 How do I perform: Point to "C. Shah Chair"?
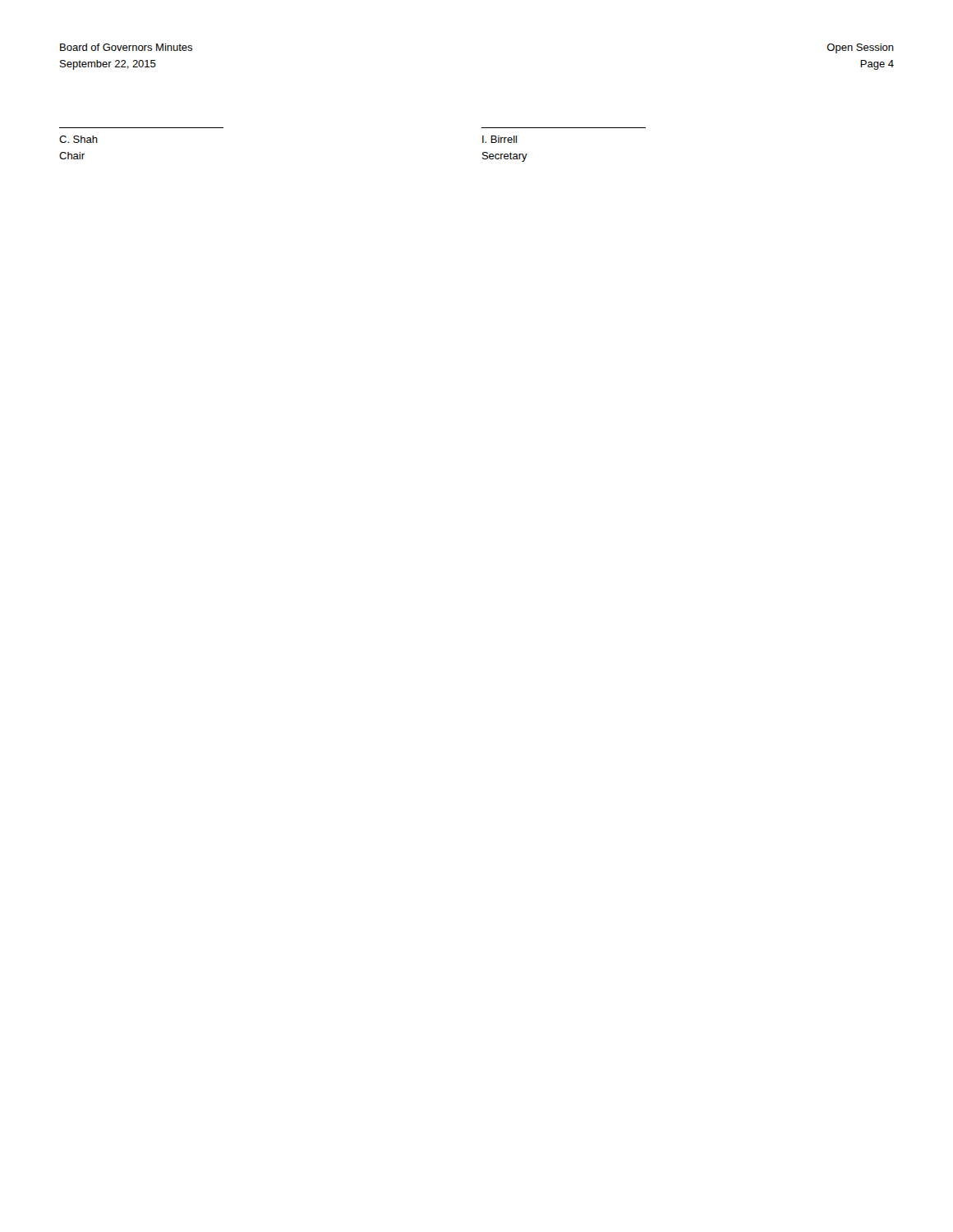coord(78,139)
